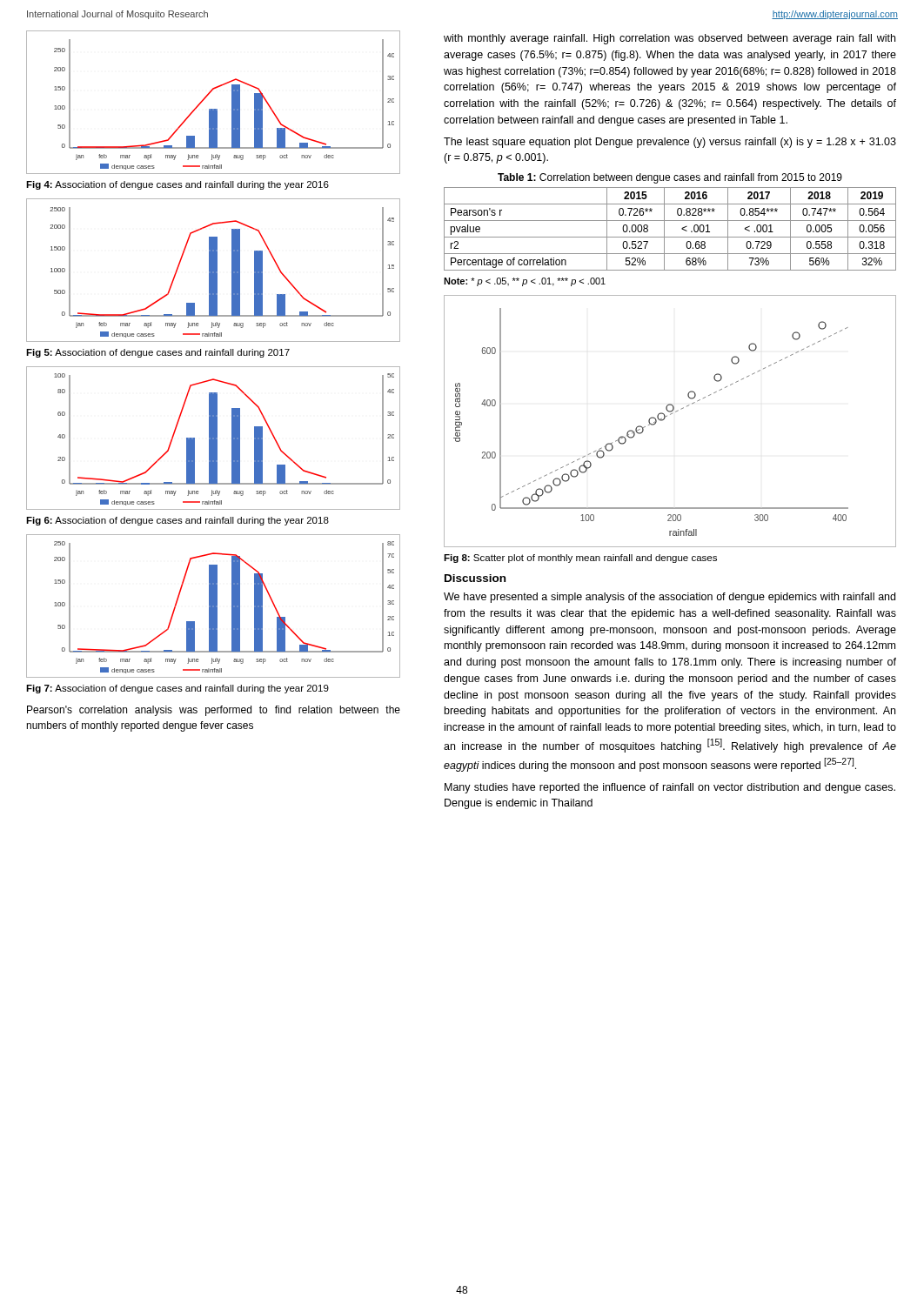Click the caption that begins "Fig 6: Association of dengue"
The height and width of the screenshot is (1305, 924).
177,520
